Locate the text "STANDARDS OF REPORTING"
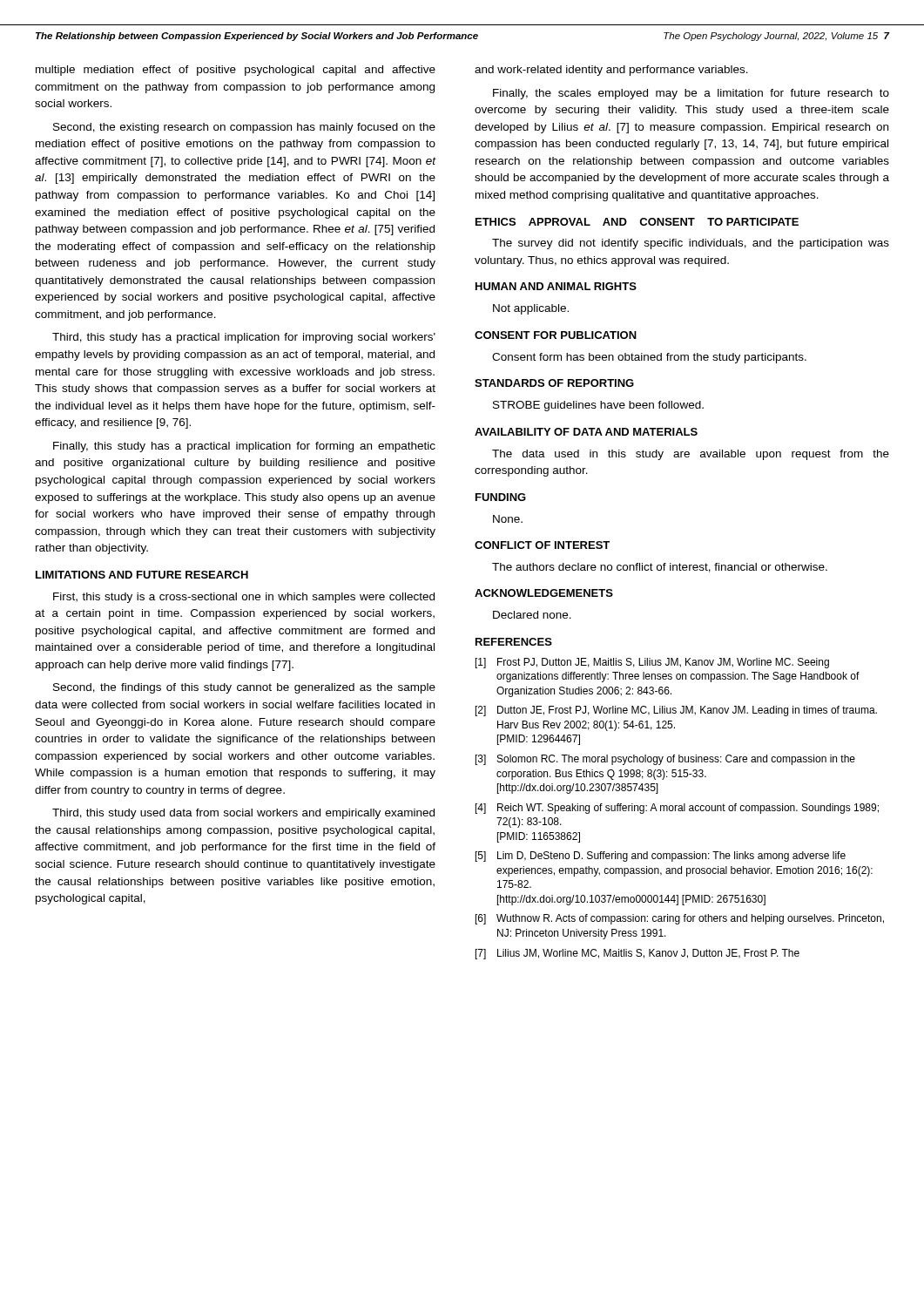Viewport: 924px width, 1307px height. tap(554, 383)
